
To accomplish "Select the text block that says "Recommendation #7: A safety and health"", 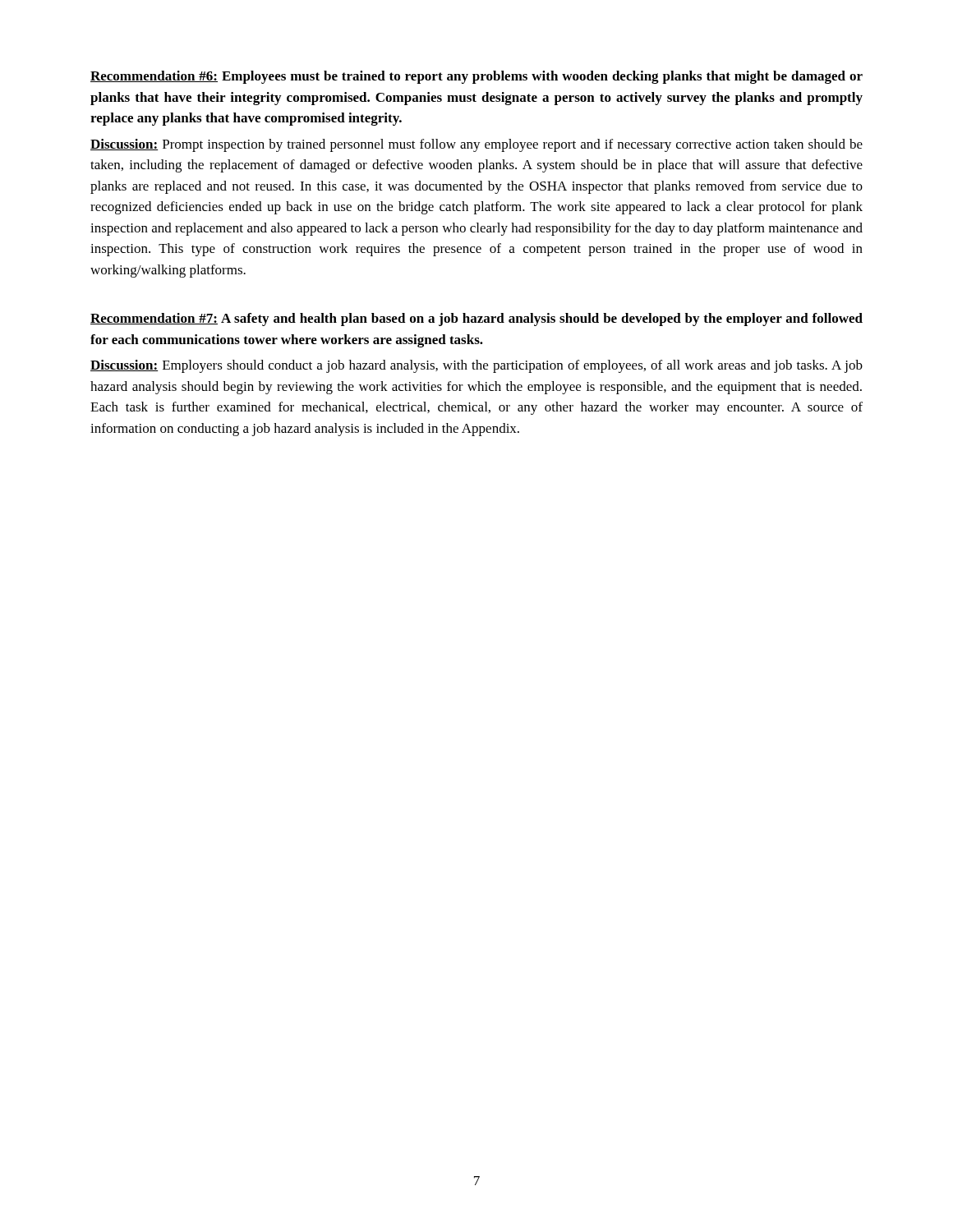I will click(476, 329).
